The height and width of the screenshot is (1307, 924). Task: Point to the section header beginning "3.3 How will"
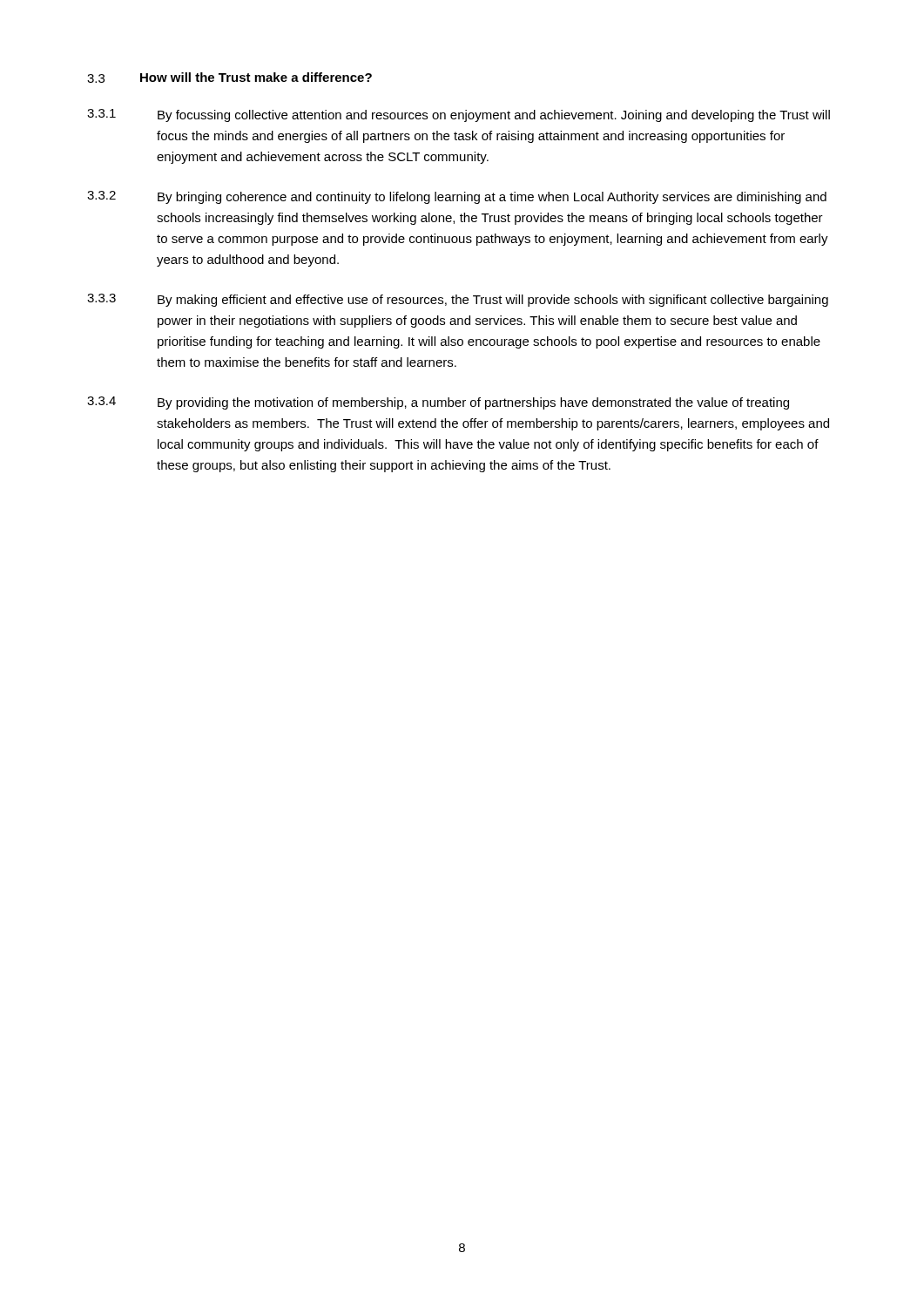coord(230,78)
